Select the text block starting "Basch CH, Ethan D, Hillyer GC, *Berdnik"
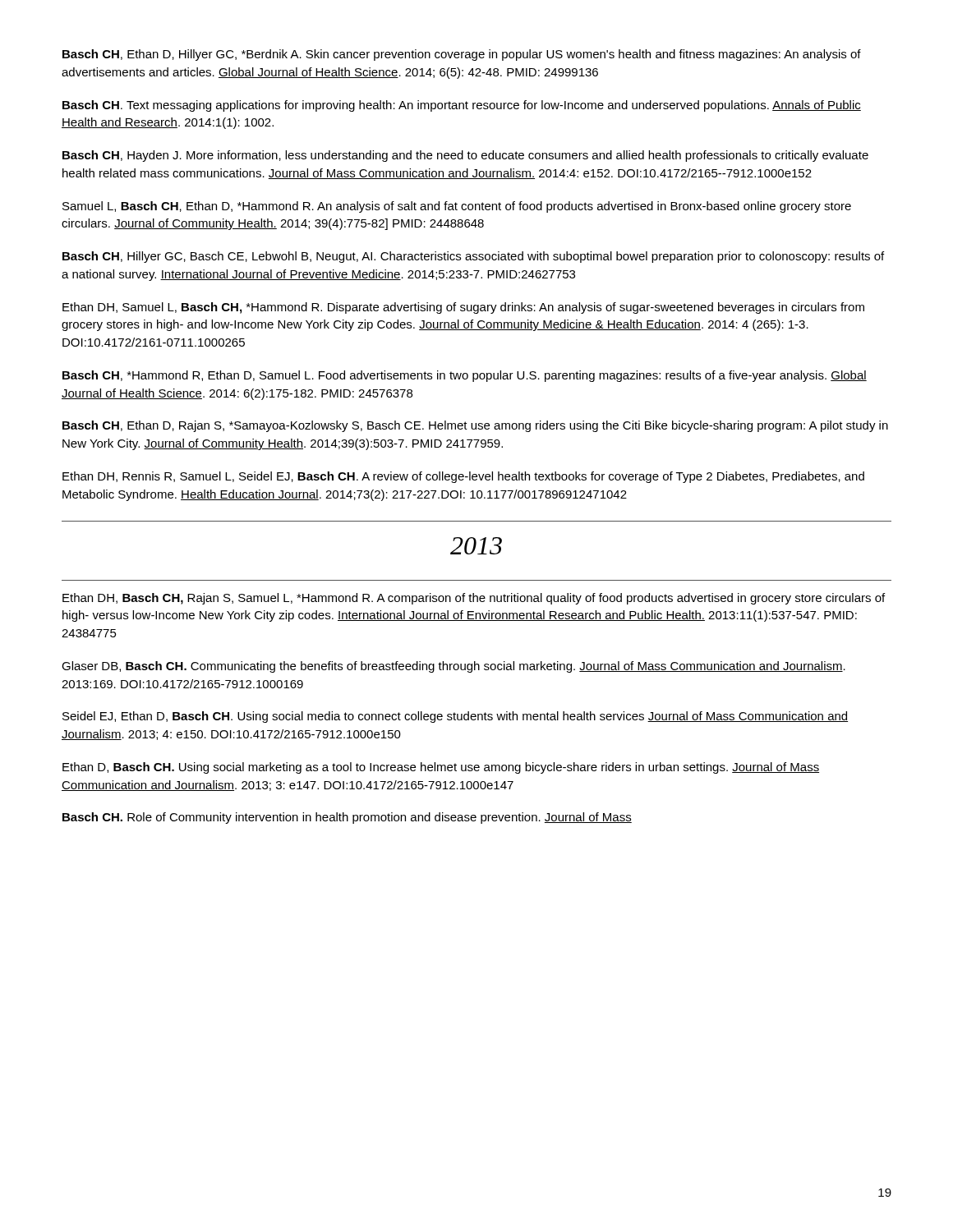Viewport: 953px width, 1232px height. (x=461, y=63)
